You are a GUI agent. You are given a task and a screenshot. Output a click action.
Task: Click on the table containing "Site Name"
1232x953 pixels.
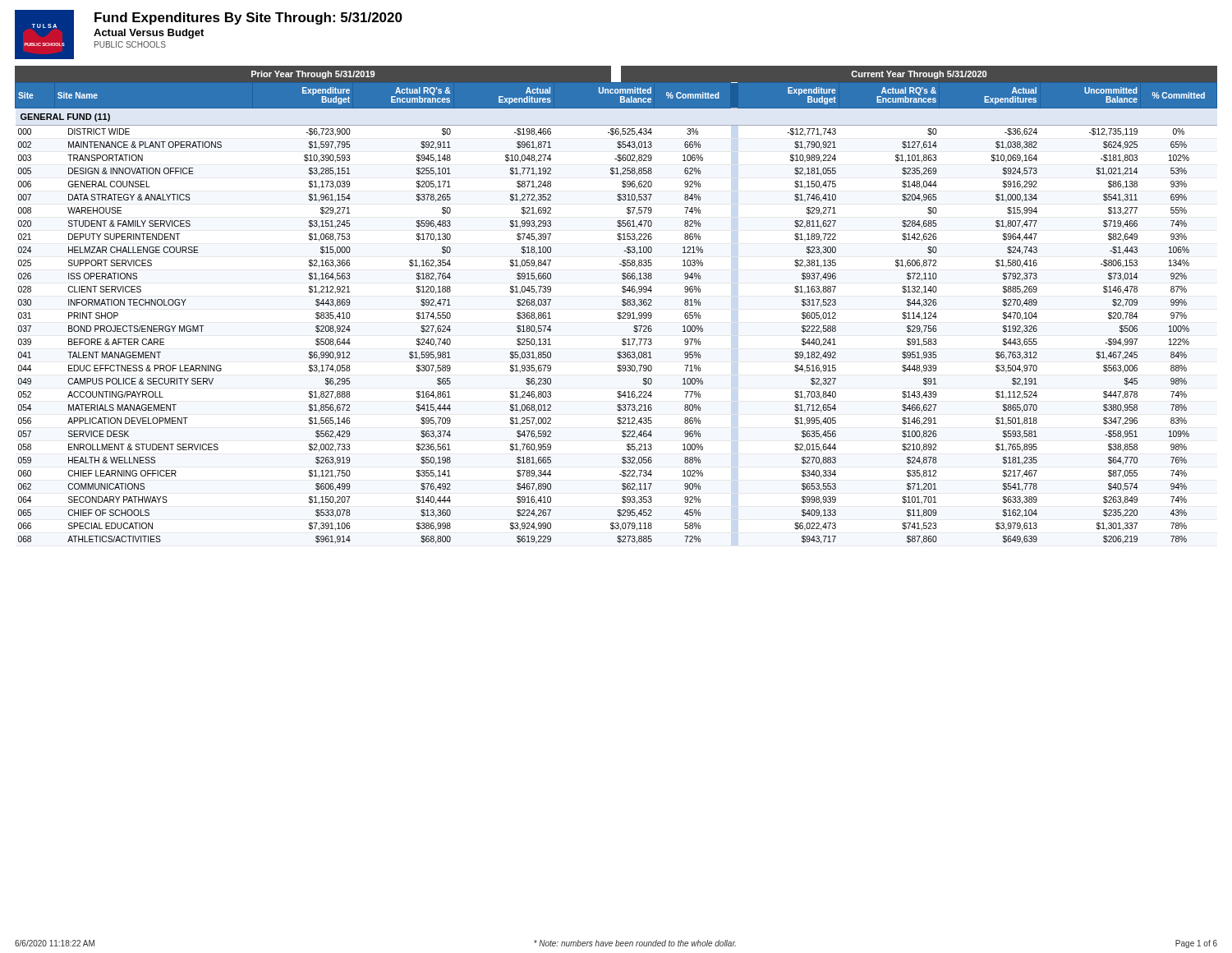pyautogui.click(x=616, y=505)
